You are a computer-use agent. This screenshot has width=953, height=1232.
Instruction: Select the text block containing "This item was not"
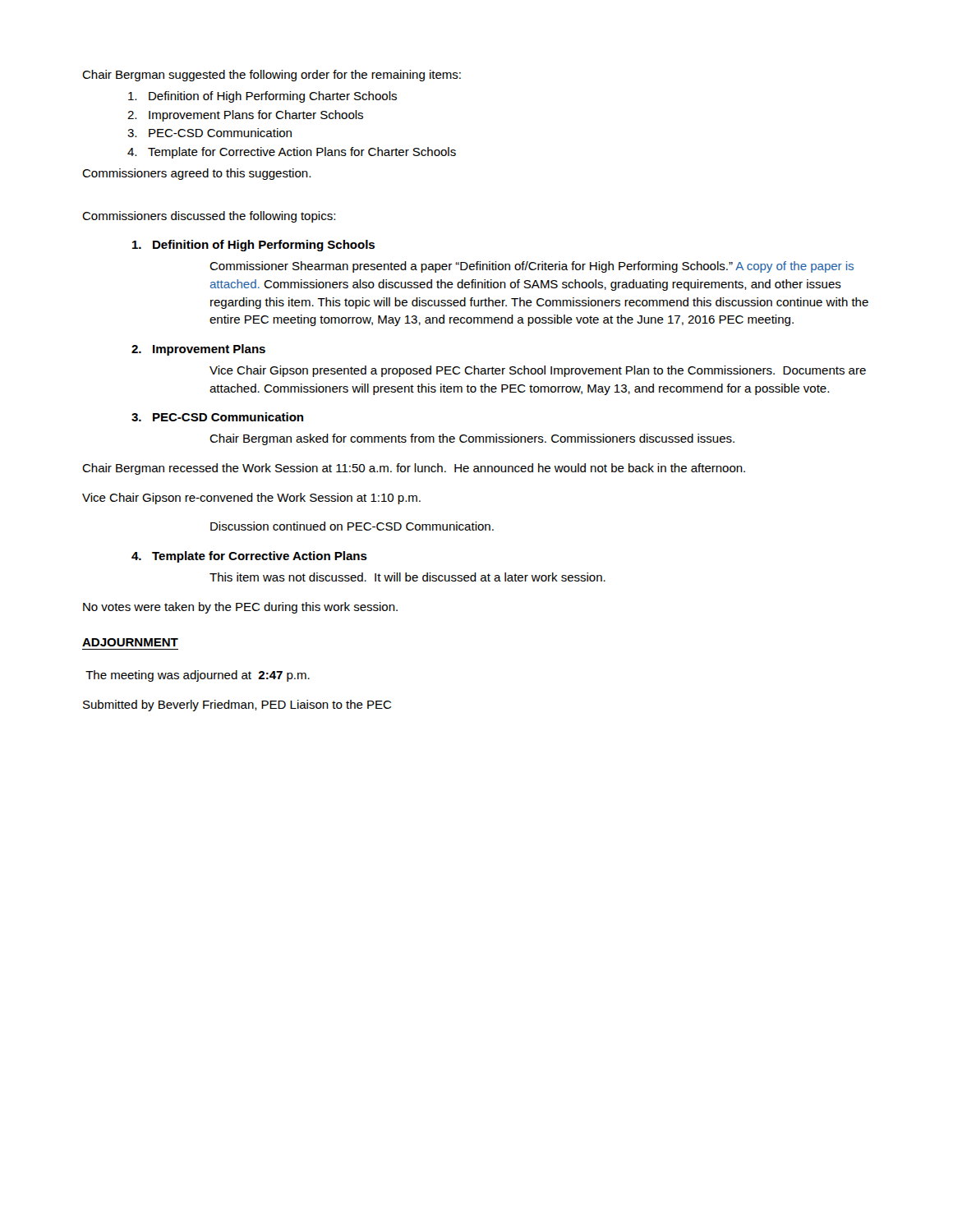pos(408,577)
